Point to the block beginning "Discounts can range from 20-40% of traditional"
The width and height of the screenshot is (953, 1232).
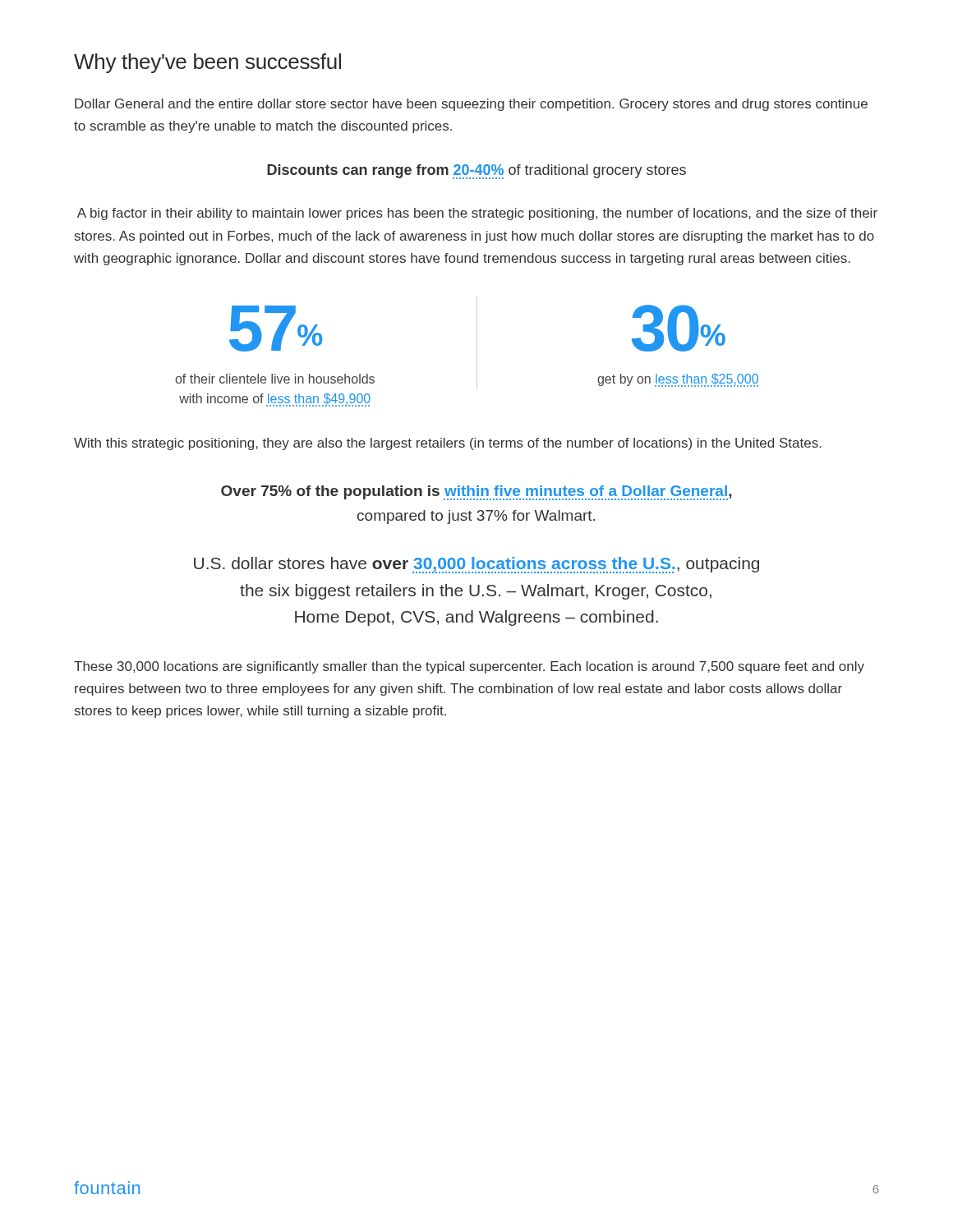pyautogui.click(x=476, y=170)
